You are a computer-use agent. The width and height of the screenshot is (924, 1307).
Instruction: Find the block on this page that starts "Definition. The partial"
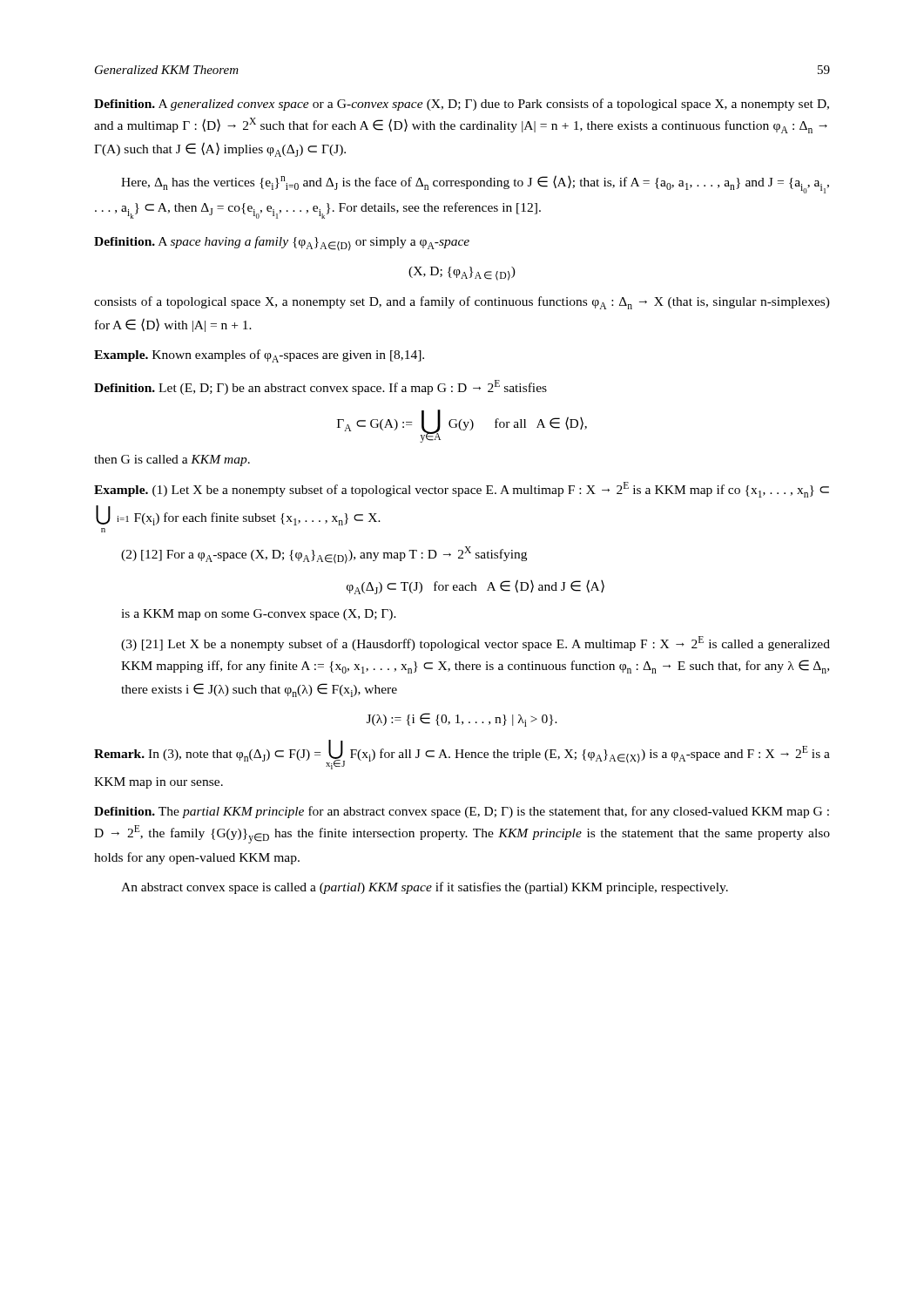(462, 834)
